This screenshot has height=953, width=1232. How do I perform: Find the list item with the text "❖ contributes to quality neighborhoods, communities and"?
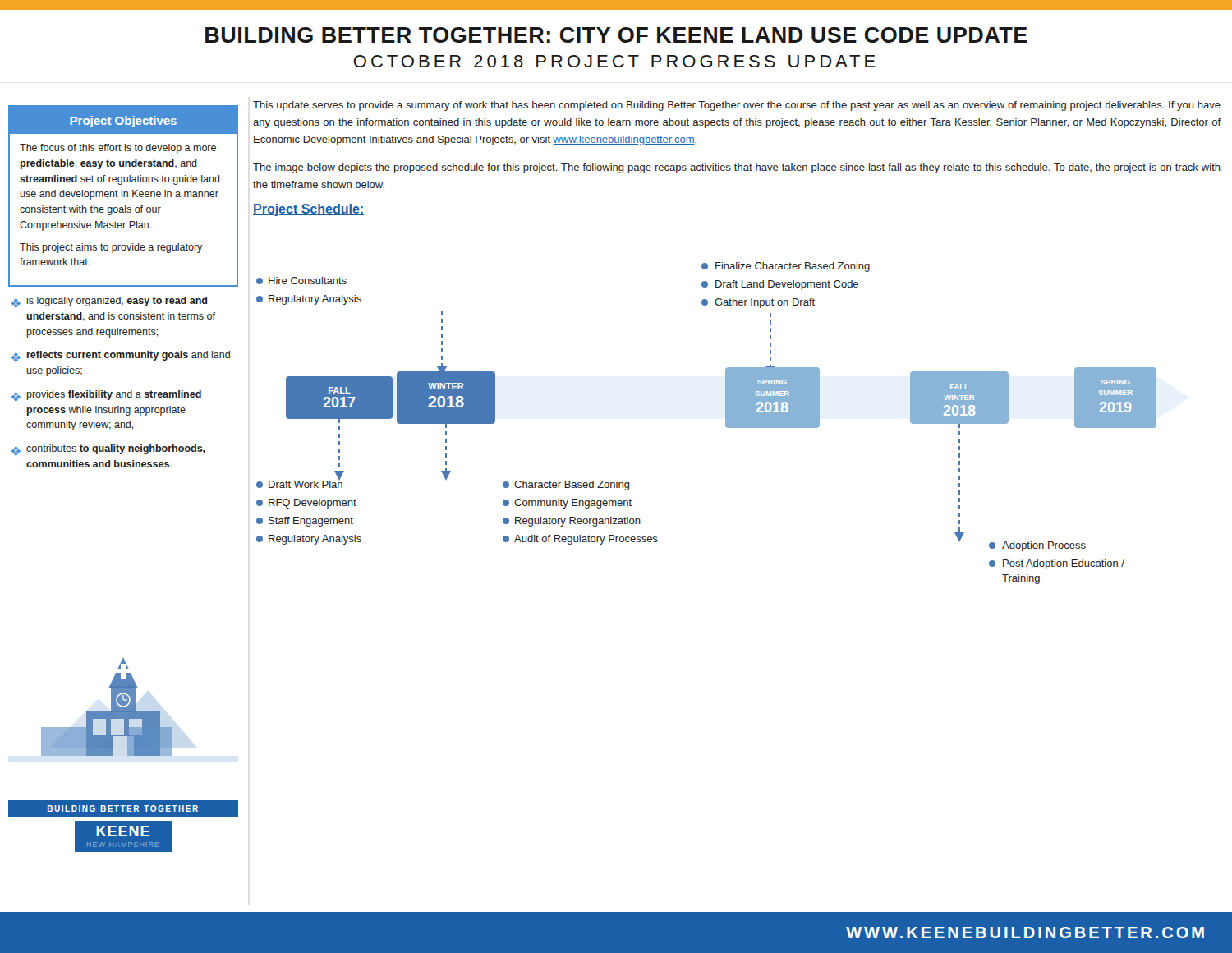point(123,457)
